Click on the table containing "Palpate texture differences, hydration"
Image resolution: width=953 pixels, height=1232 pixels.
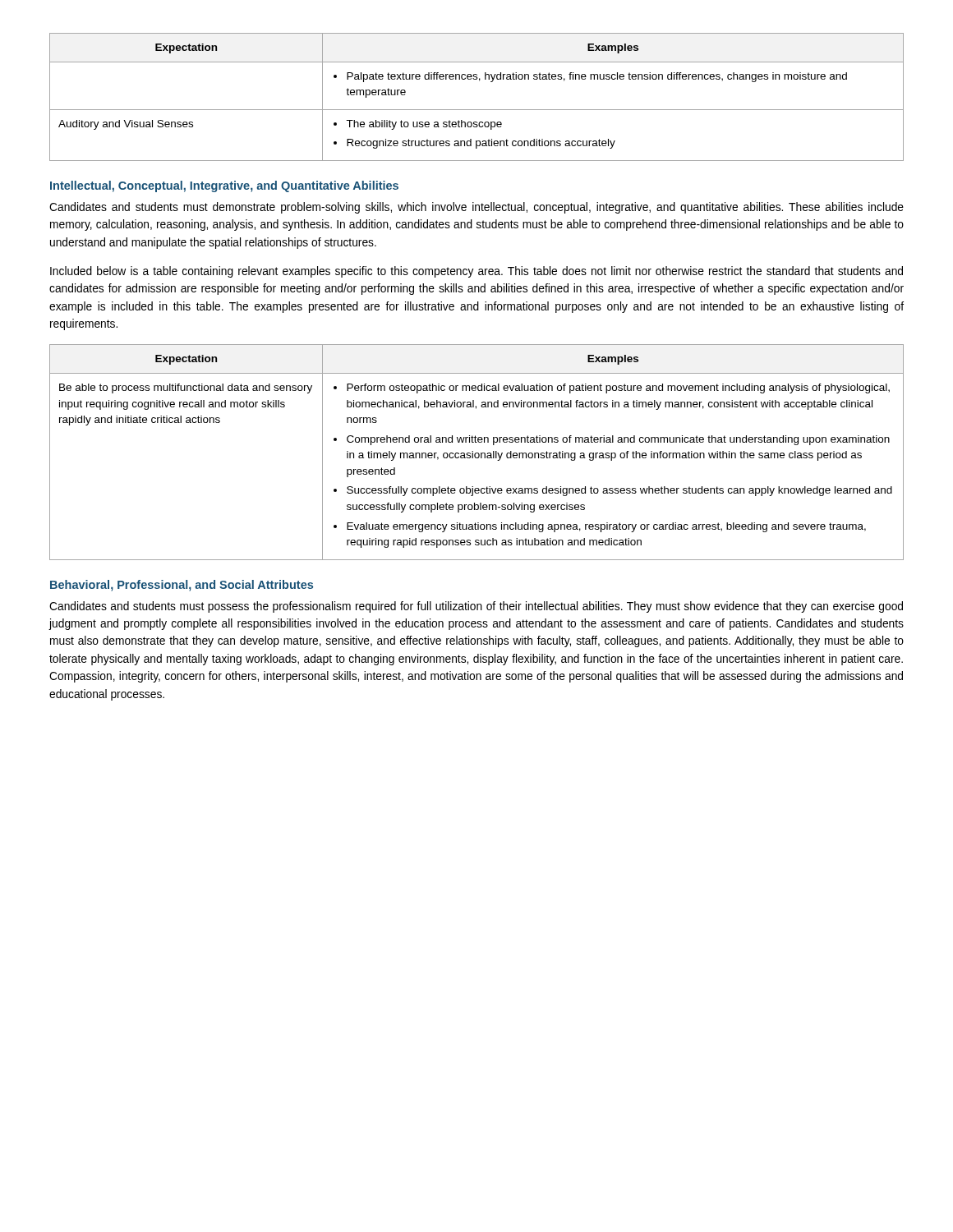[x=476, y=97]
